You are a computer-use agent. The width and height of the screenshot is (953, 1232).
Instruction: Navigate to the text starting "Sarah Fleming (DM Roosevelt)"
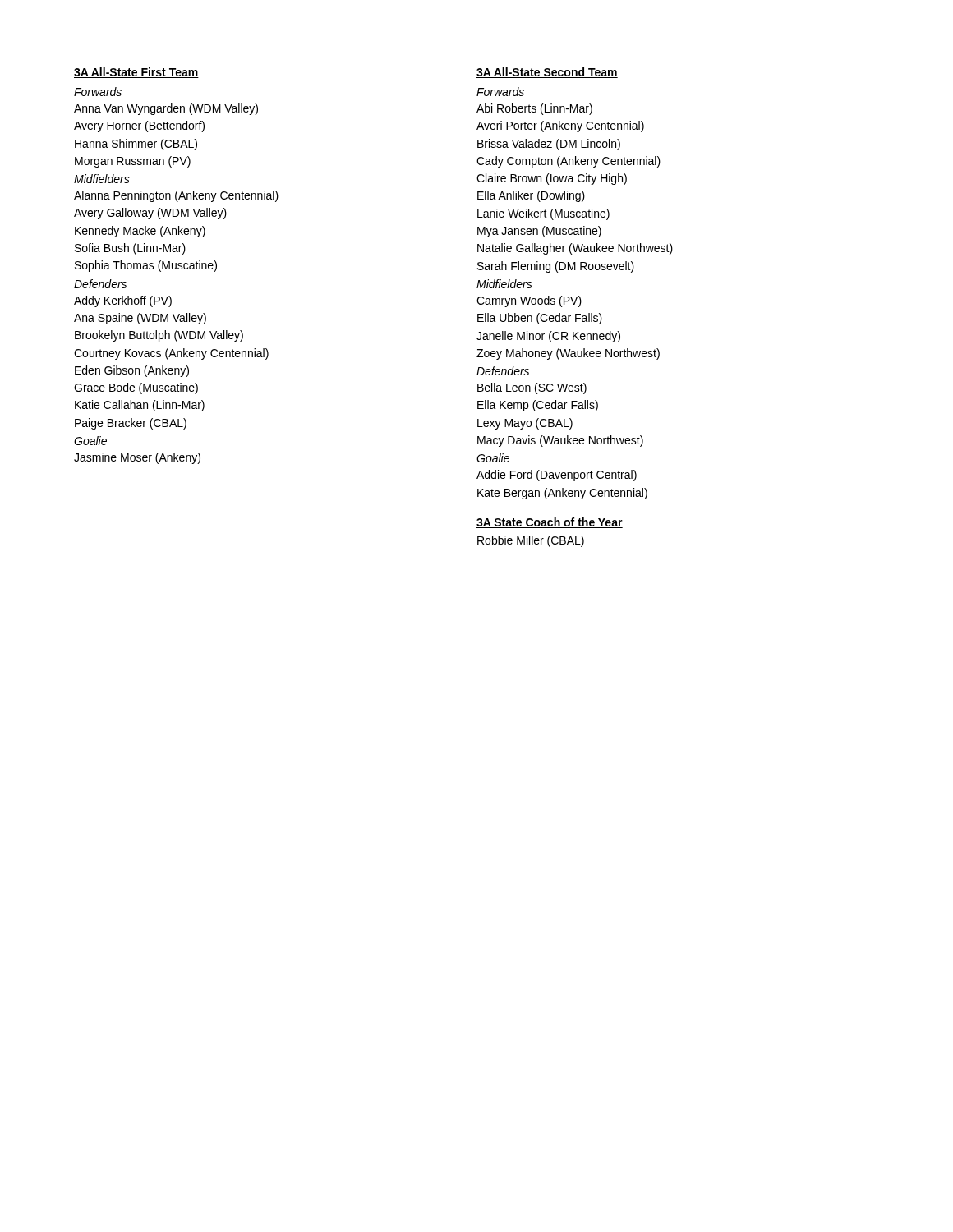click(x=555, y=266)
